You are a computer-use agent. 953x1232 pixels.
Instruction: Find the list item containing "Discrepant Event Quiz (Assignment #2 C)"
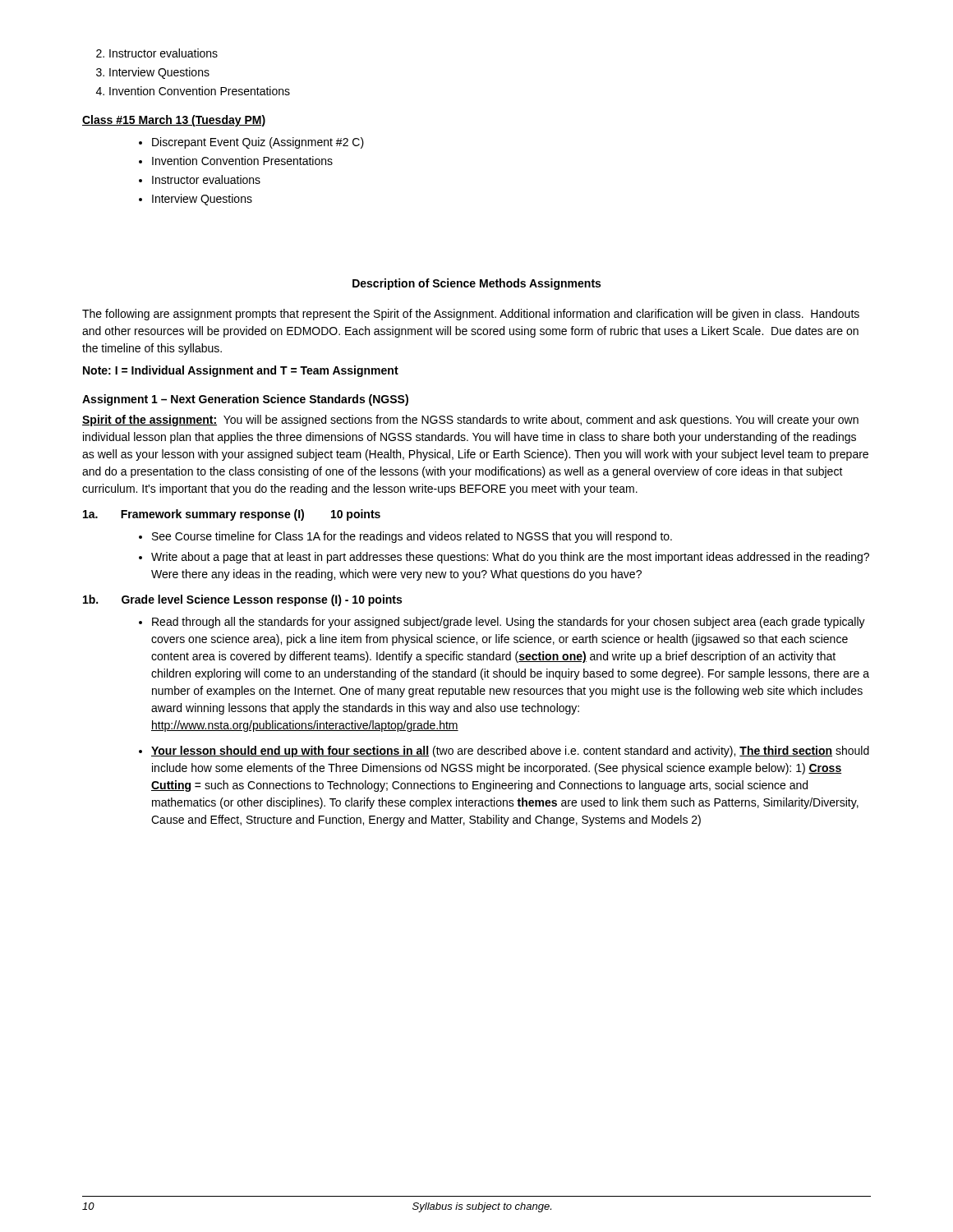point(251,143)
